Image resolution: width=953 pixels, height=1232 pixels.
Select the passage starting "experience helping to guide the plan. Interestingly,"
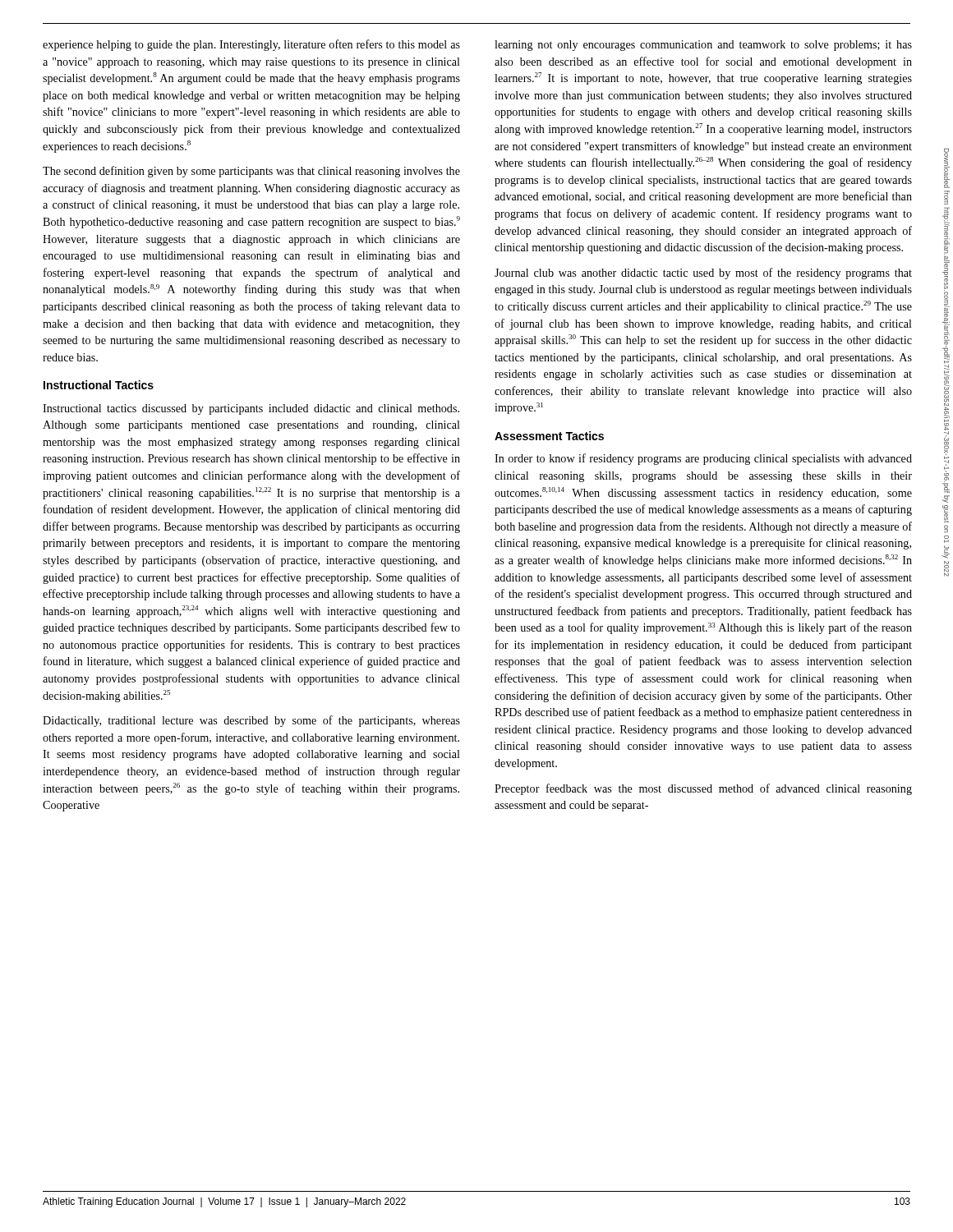(x=251, y=95)
